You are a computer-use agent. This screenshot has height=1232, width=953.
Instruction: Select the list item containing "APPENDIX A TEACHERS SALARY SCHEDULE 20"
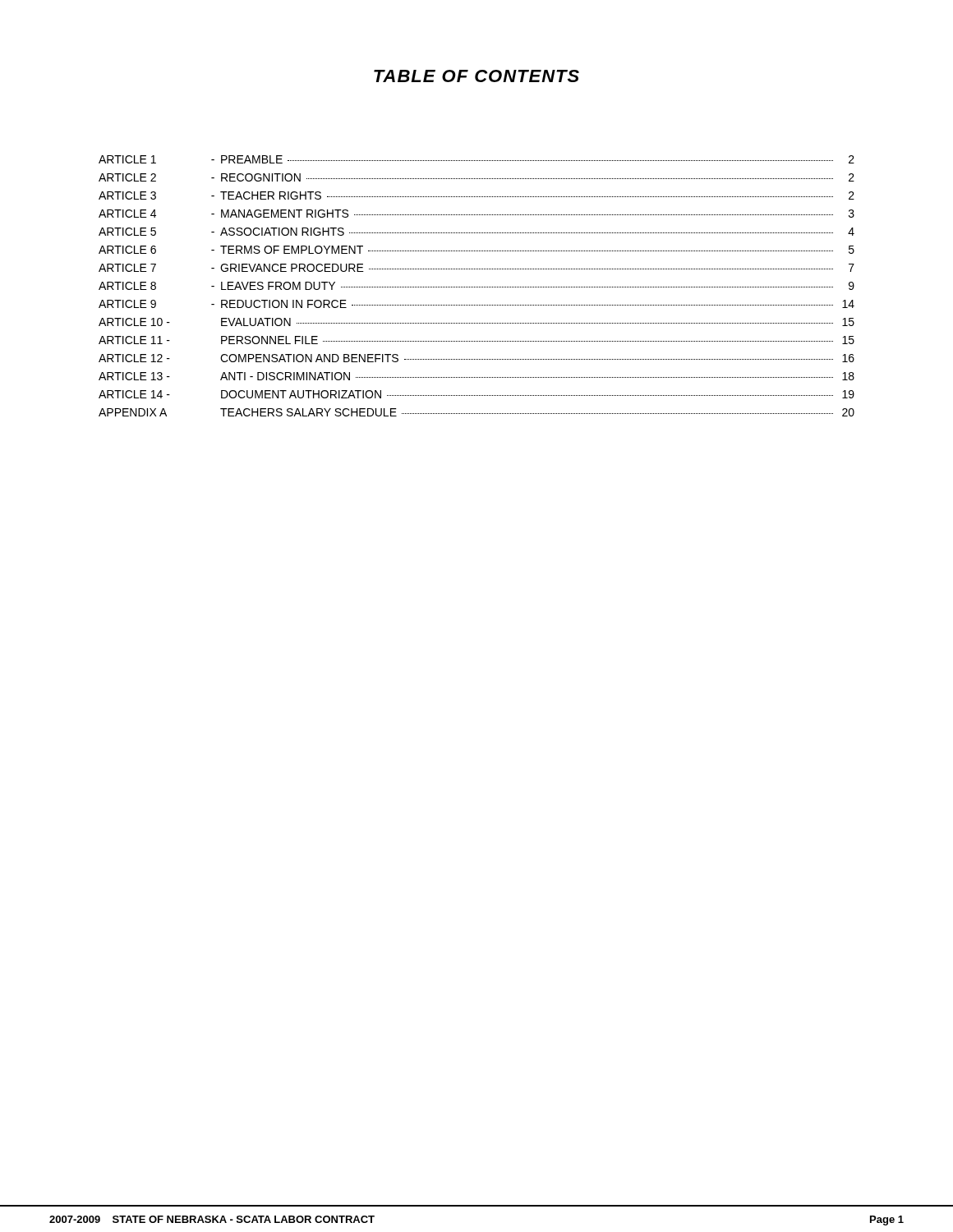click(x=476, y=412)
